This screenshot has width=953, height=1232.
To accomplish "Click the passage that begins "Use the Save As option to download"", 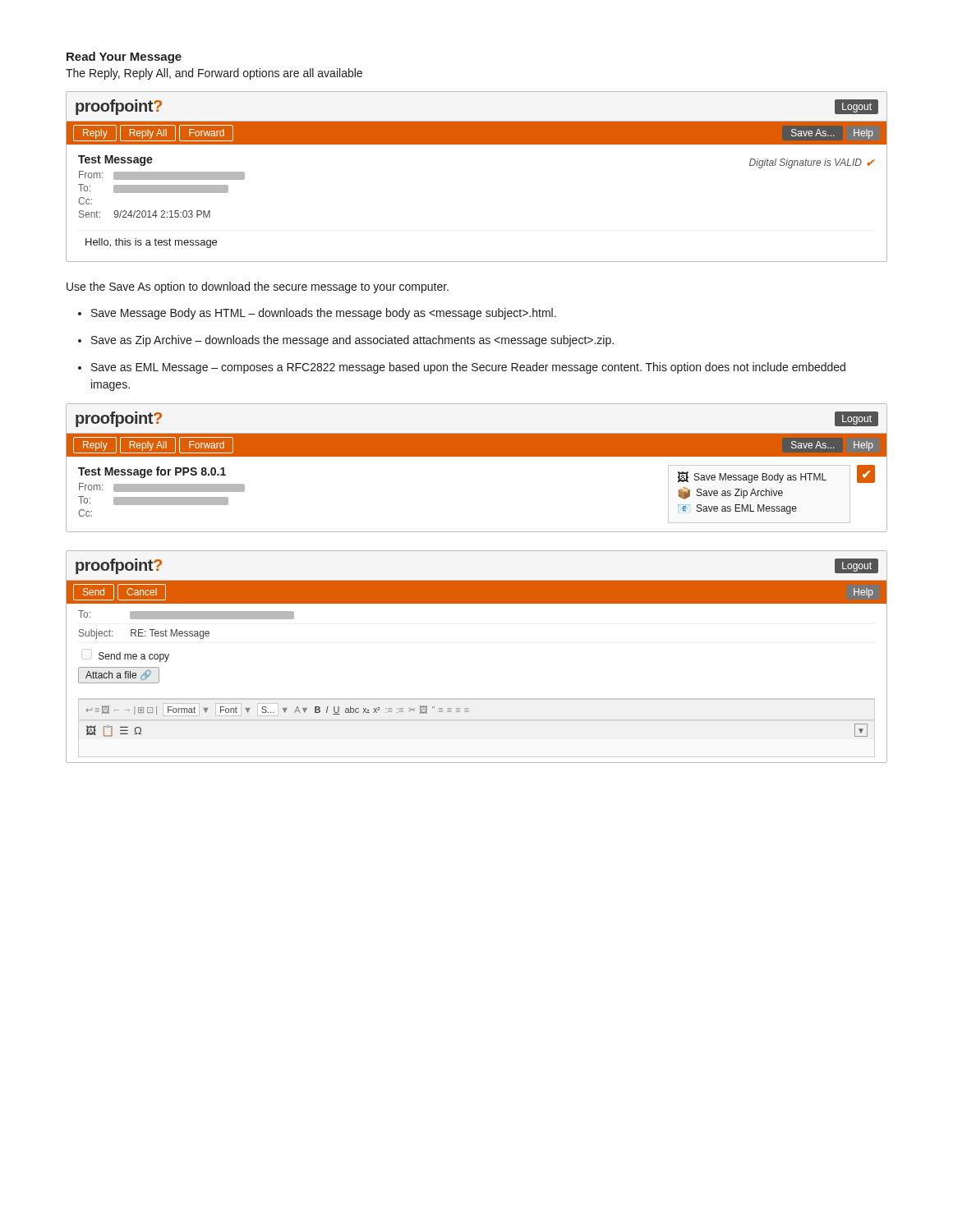I will [x=258, y=287].
